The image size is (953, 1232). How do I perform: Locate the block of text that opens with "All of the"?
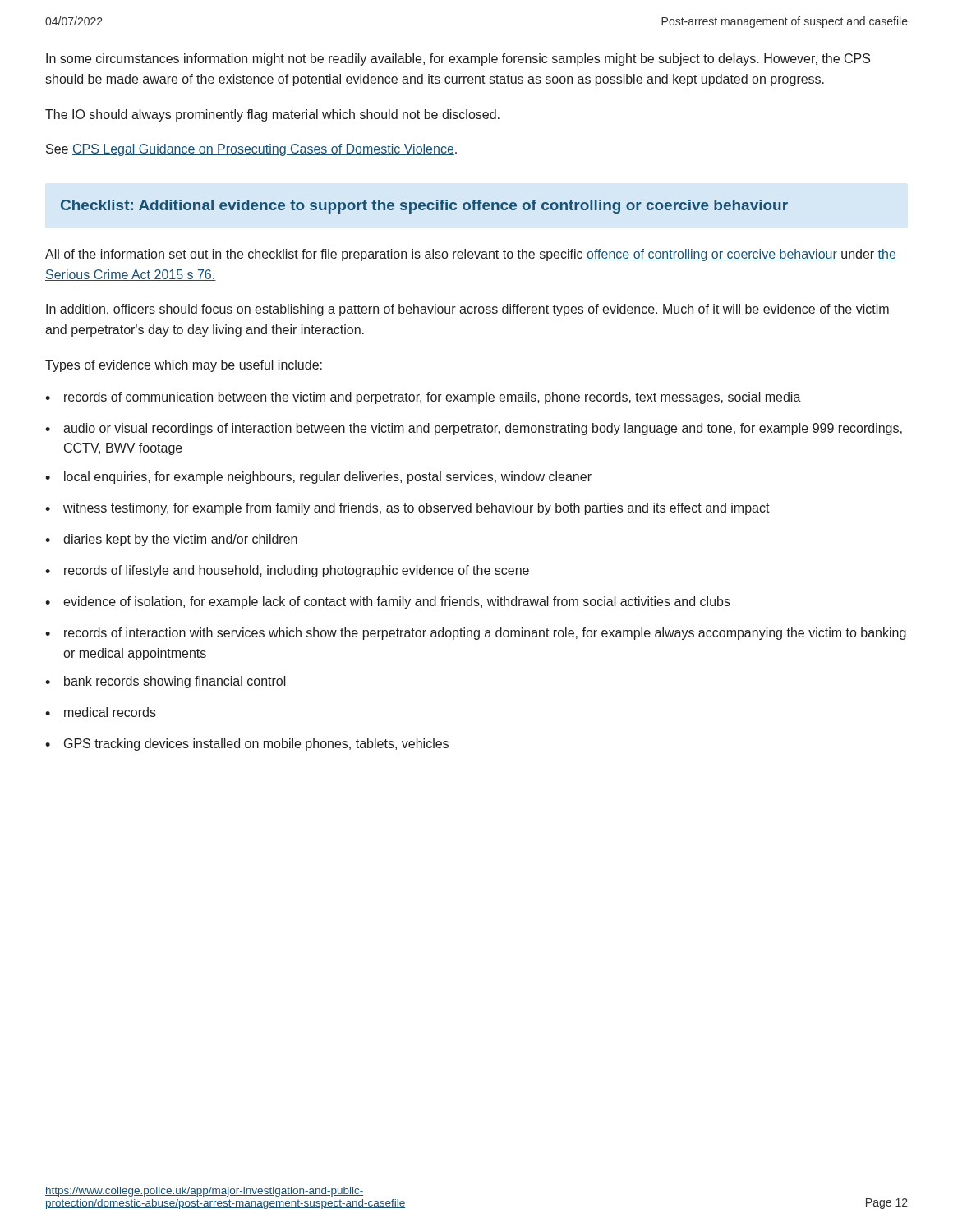tap(476, 265)
